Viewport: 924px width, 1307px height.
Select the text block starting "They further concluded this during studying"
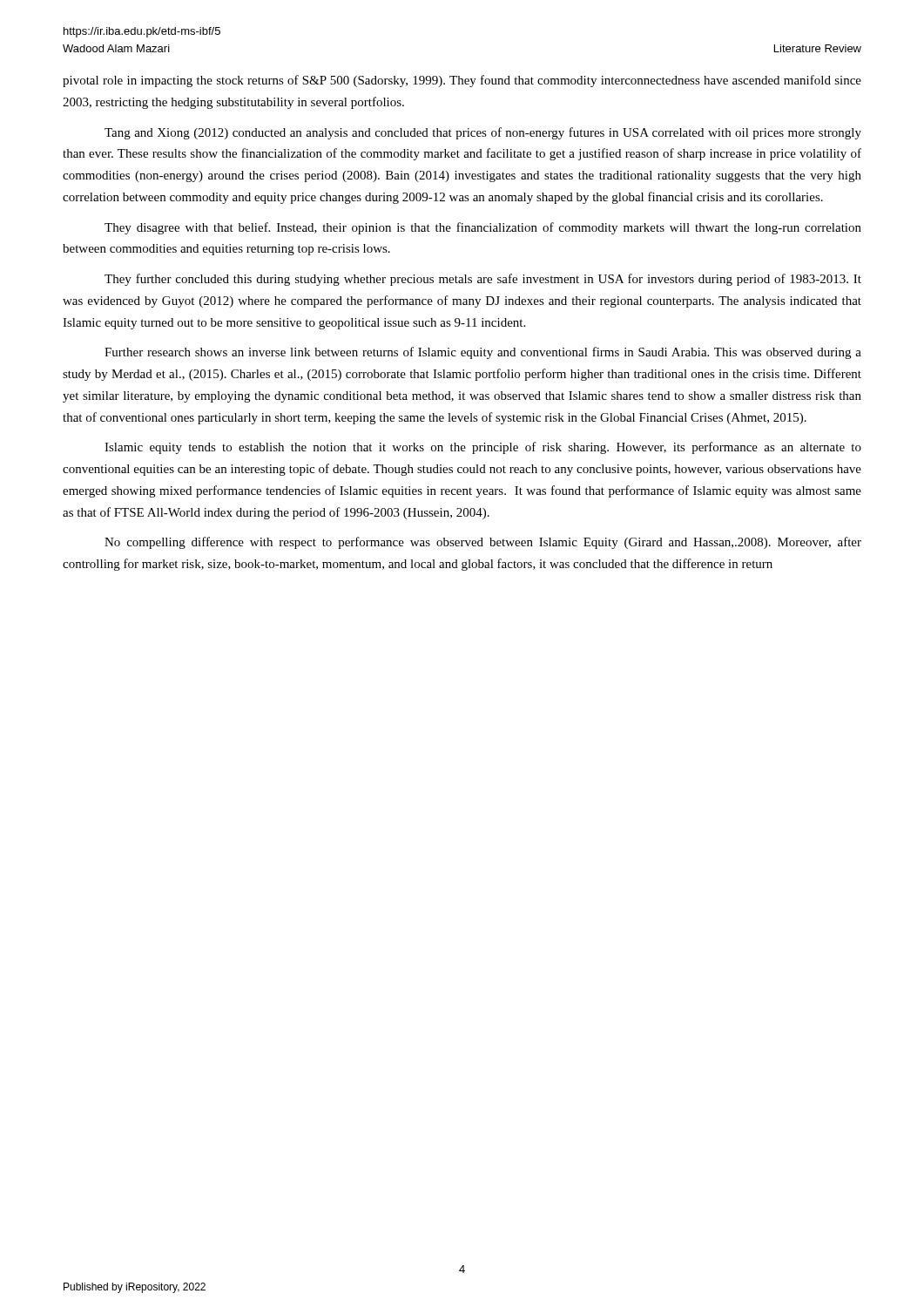462,301
